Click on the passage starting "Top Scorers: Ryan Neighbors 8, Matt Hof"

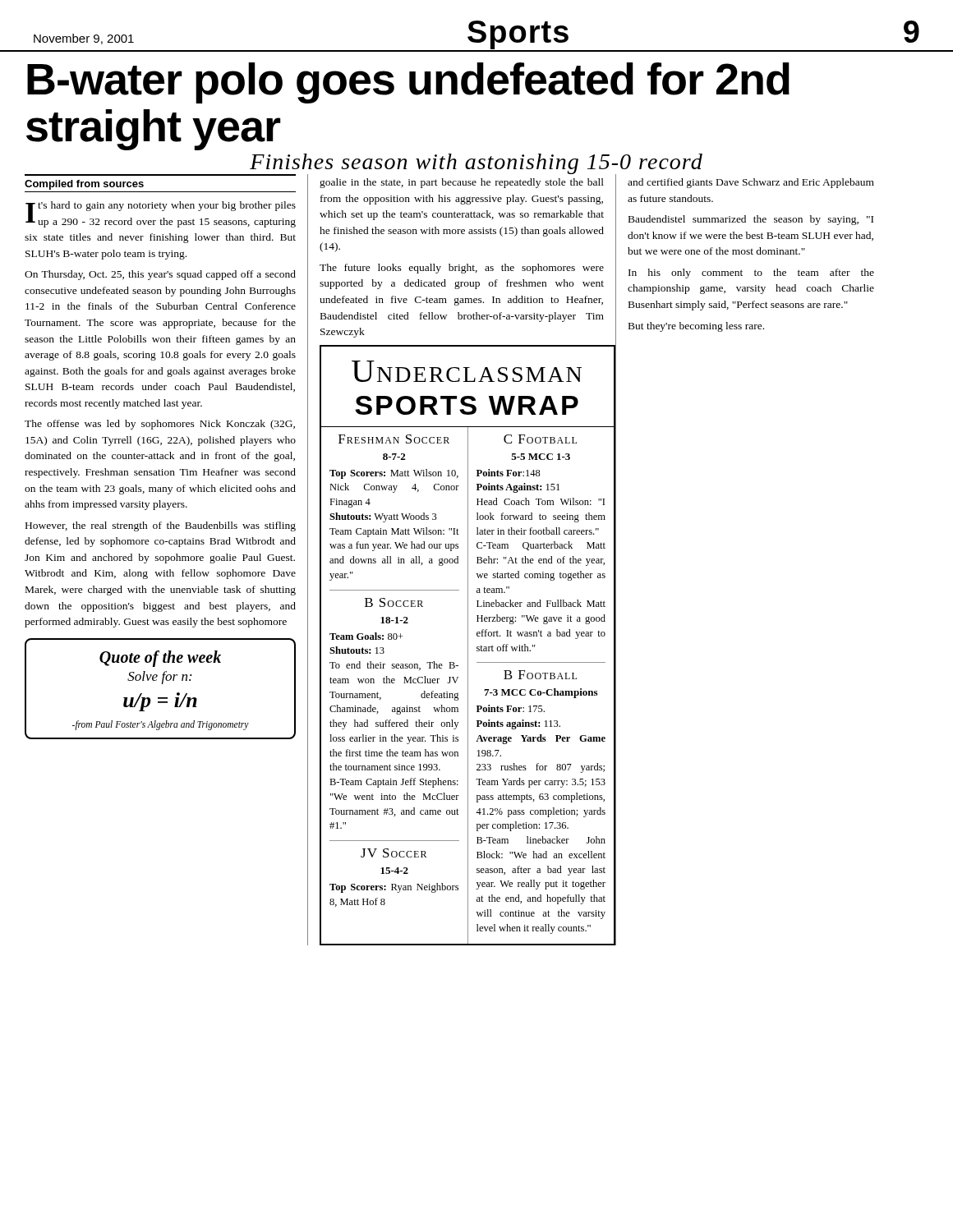click(x=394, y=894)
